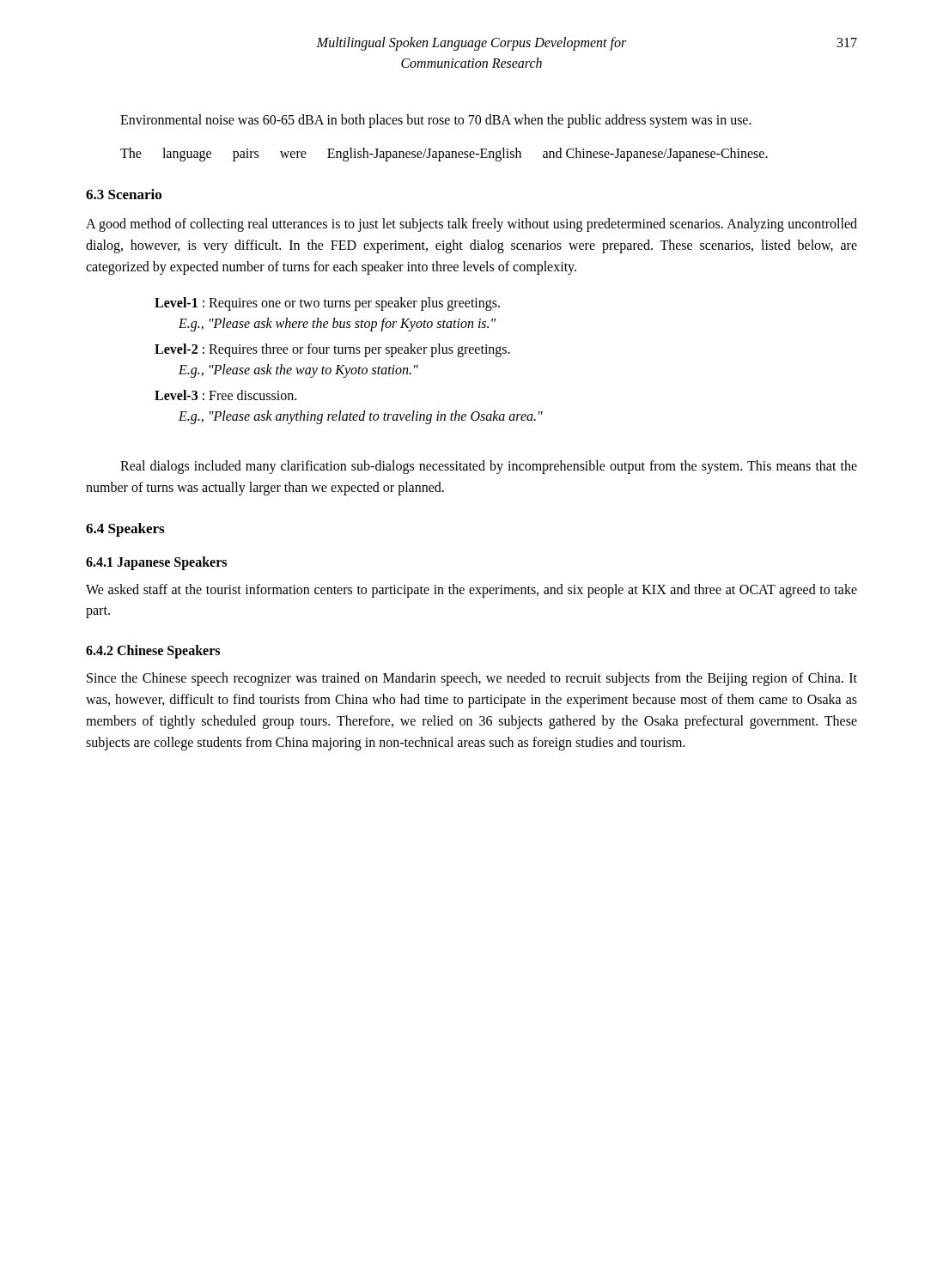Find the text block starting "A good method of"
943x1288 pixels.
(472, 245)
